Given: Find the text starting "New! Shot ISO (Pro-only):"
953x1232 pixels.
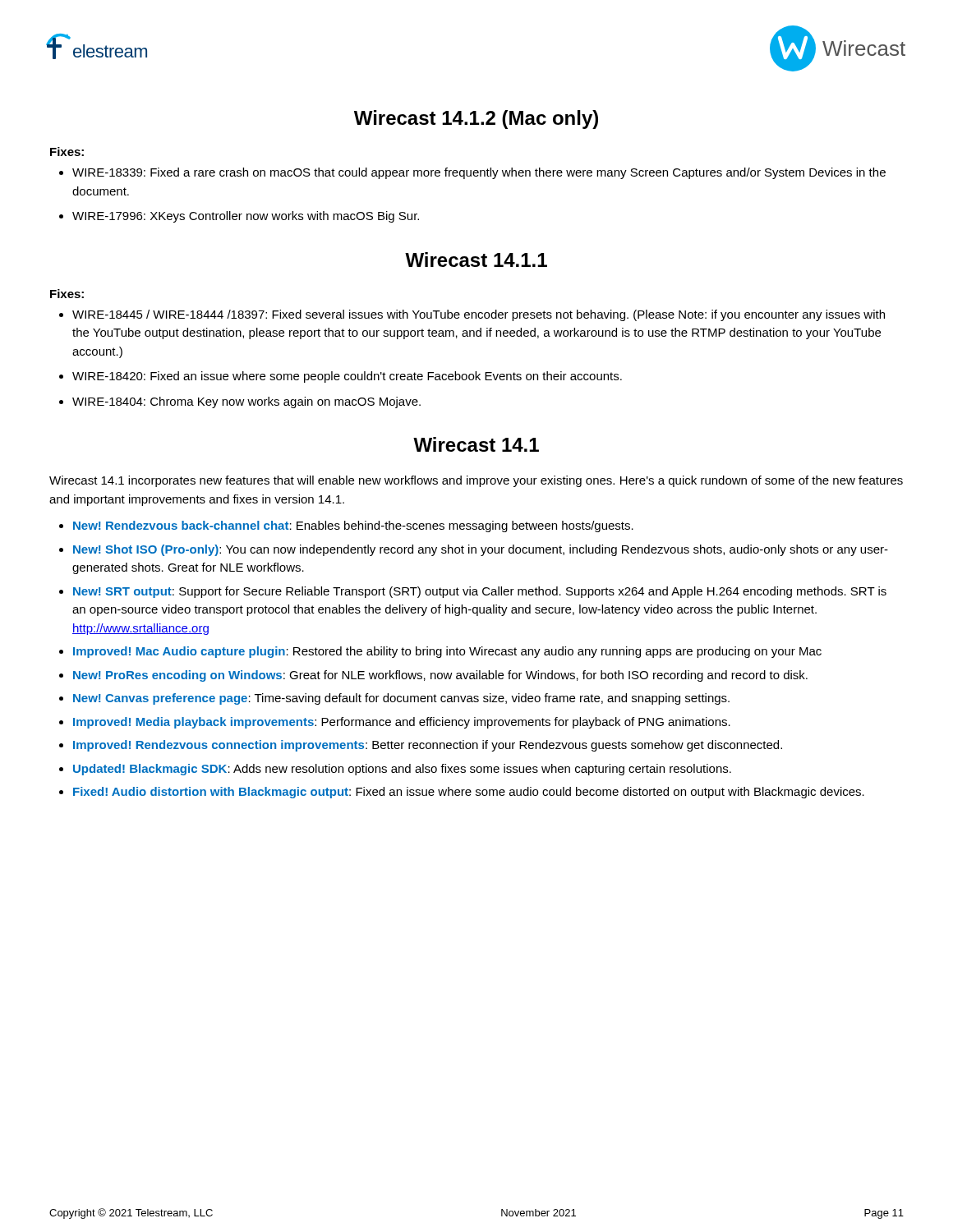Looking at the screenshot, I should pos(480,558).
